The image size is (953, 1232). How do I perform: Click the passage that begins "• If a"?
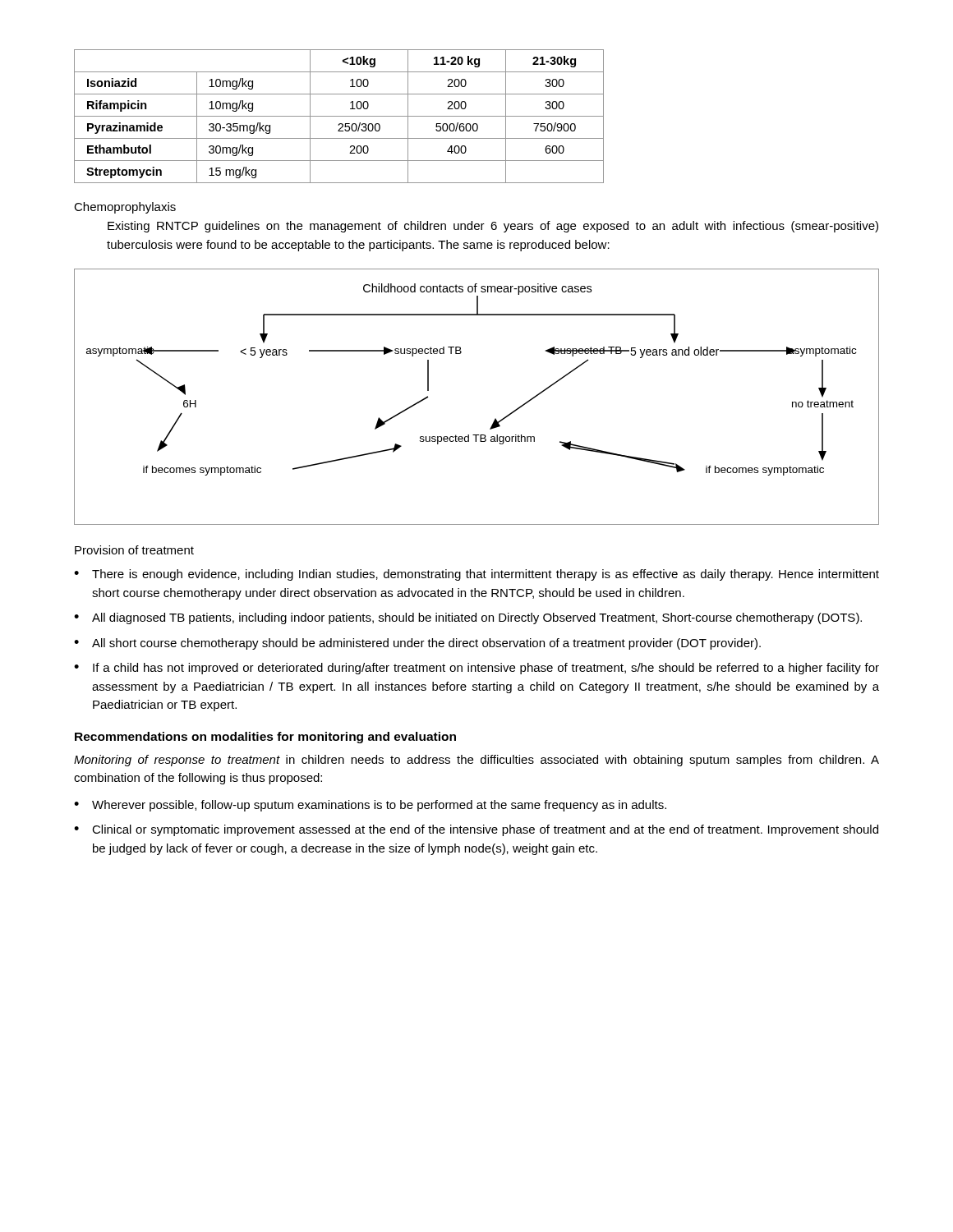(476, 686)
